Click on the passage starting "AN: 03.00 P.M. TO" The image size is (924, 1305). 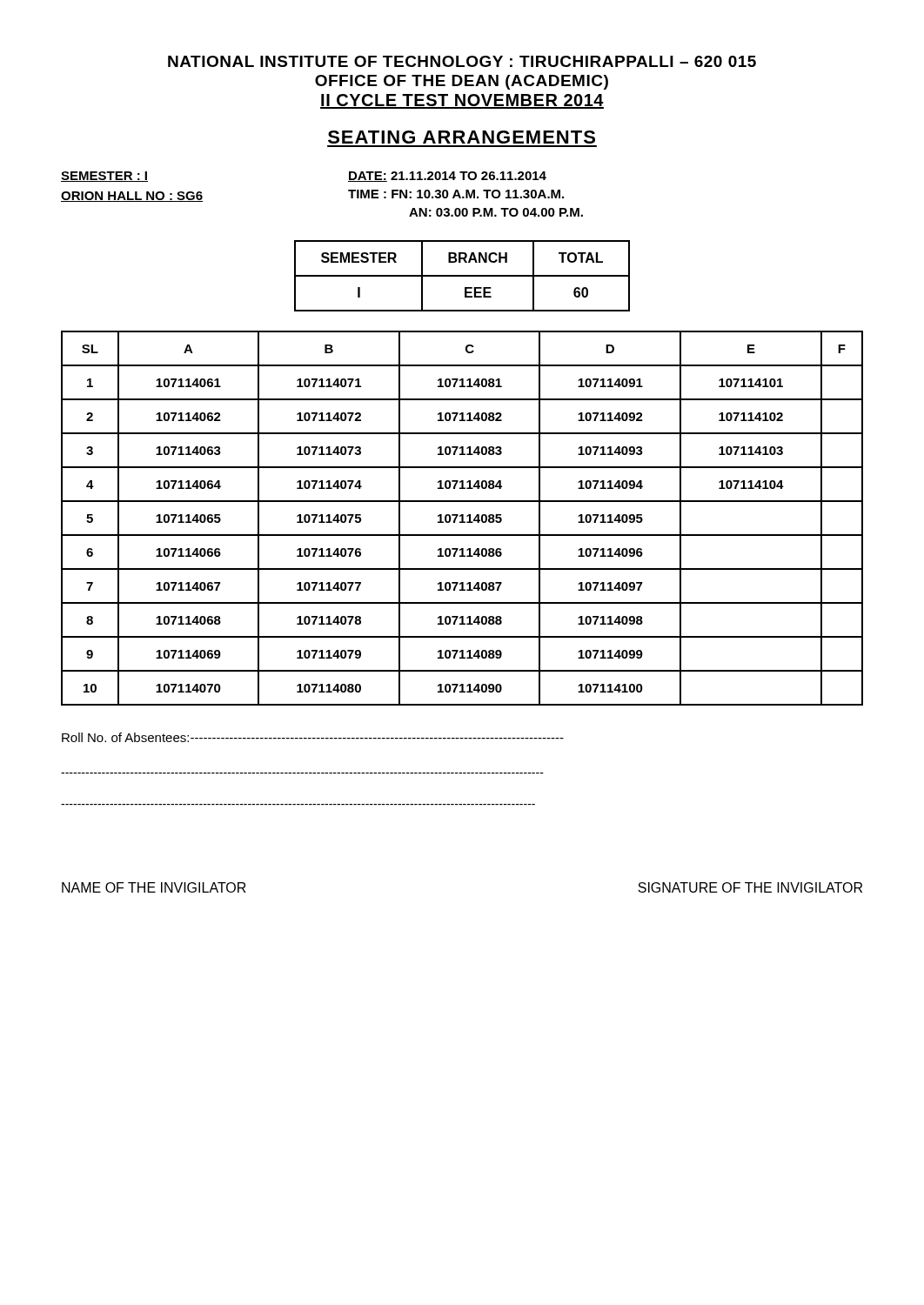point(496,212)
